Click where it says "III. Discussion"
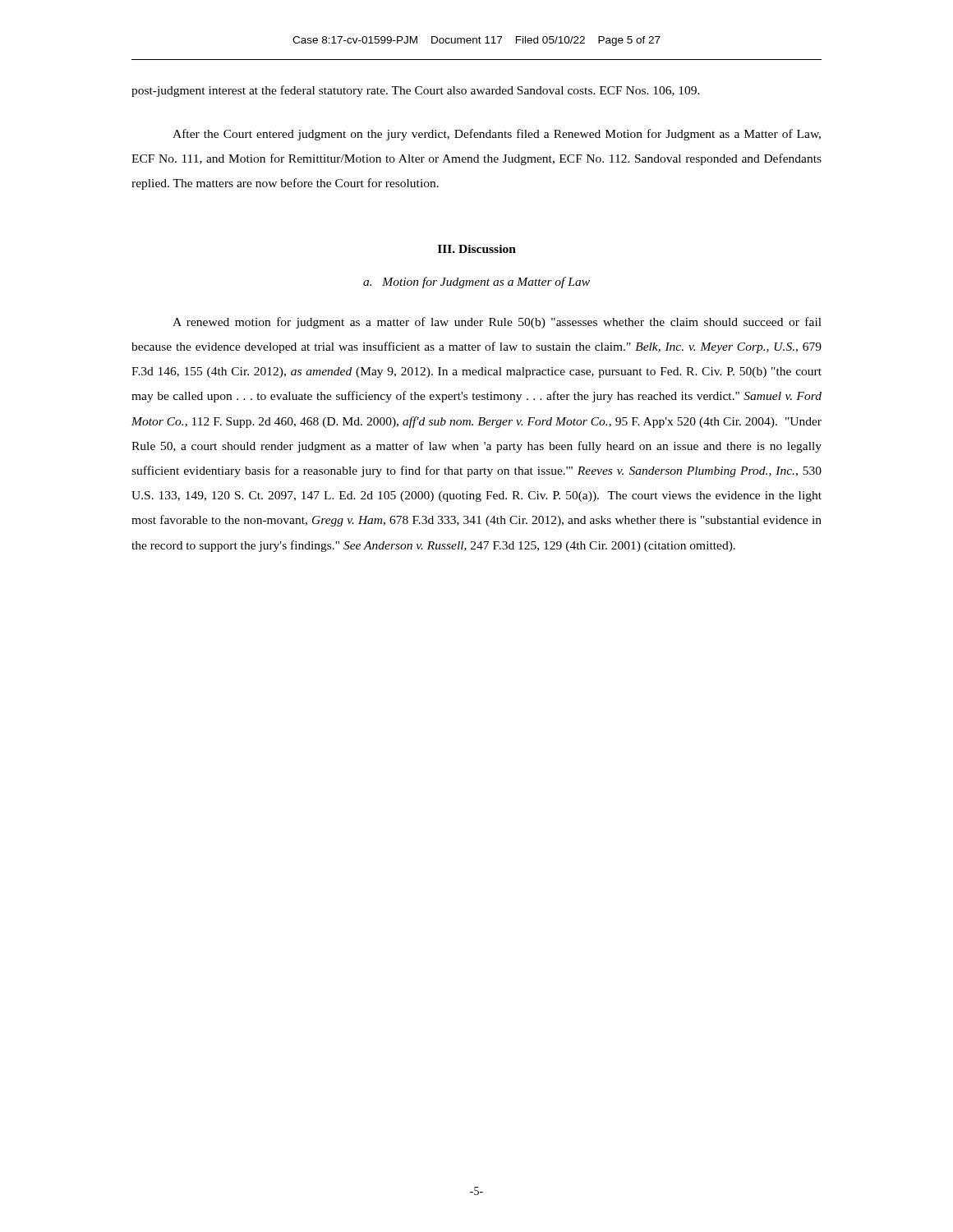This screenshot has height=1232, width=953. pyautogui.click(x=476, y=249)
